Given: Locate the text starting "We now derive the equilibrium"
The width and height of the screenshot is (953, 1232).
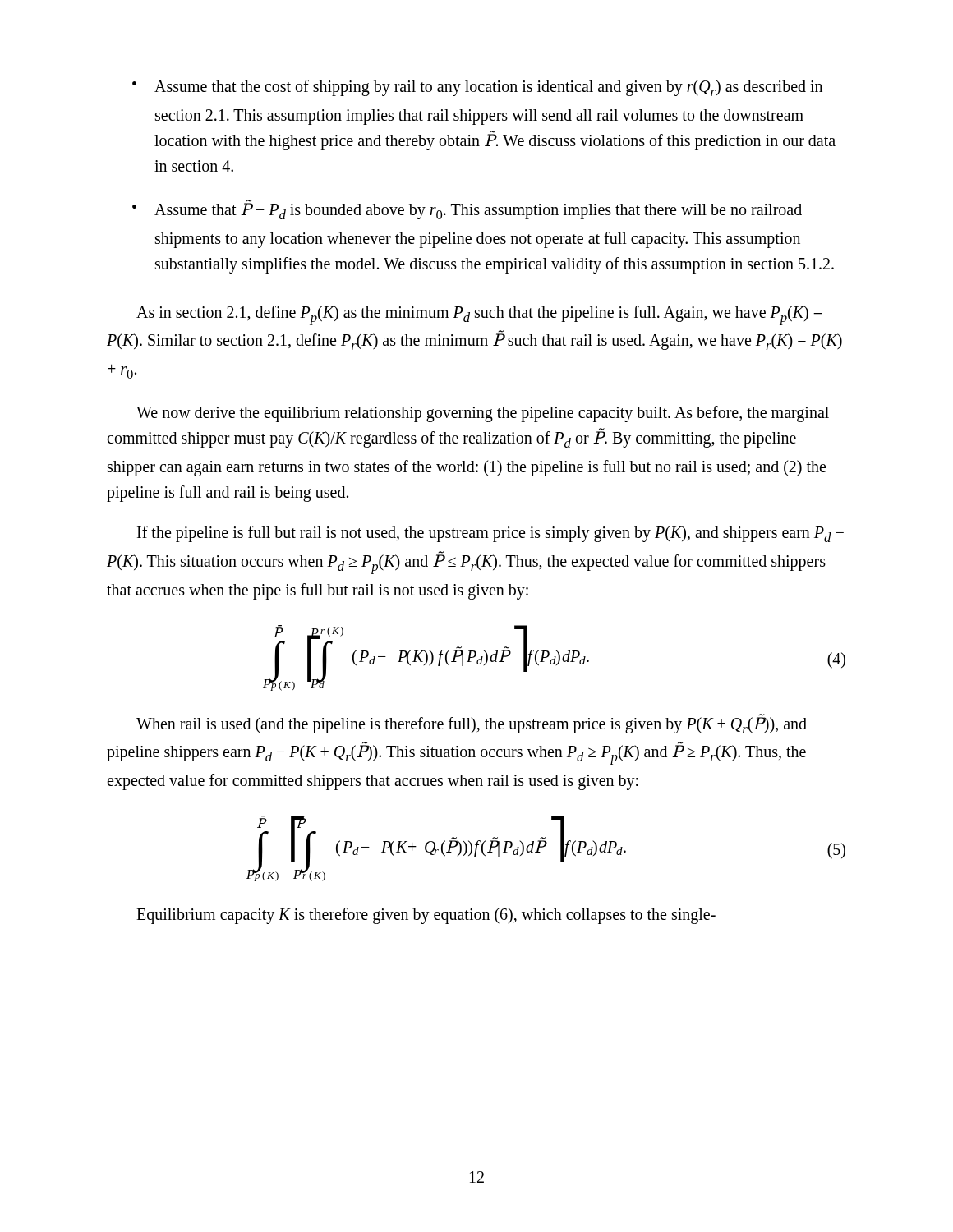Looking at the screenshot, I should click(x=468, y=452).
